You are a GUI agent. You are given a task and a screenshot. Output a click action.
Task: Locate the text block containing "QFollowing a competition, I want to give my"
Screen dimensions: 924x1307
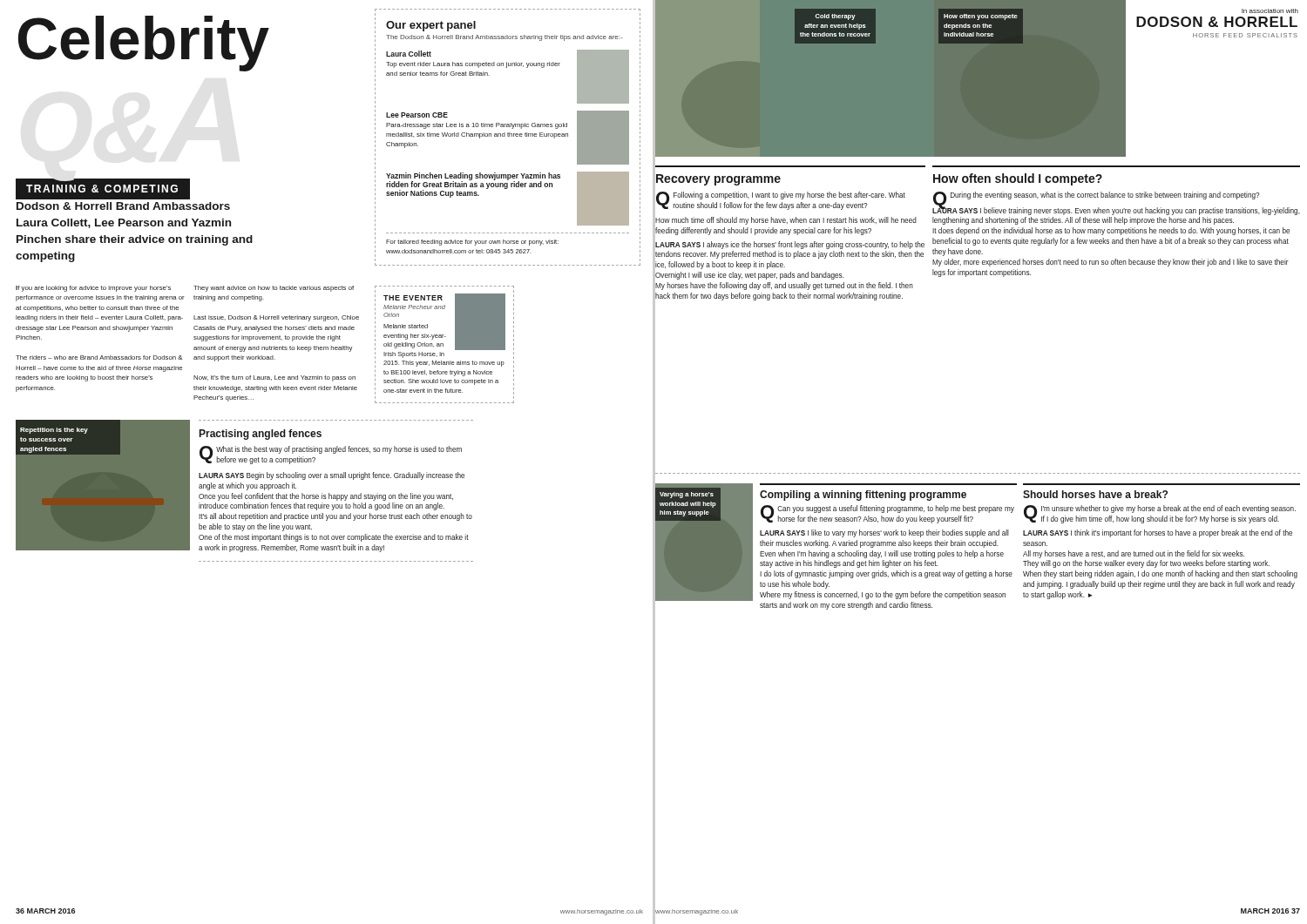pyautogui.click(x=780, y=200)
